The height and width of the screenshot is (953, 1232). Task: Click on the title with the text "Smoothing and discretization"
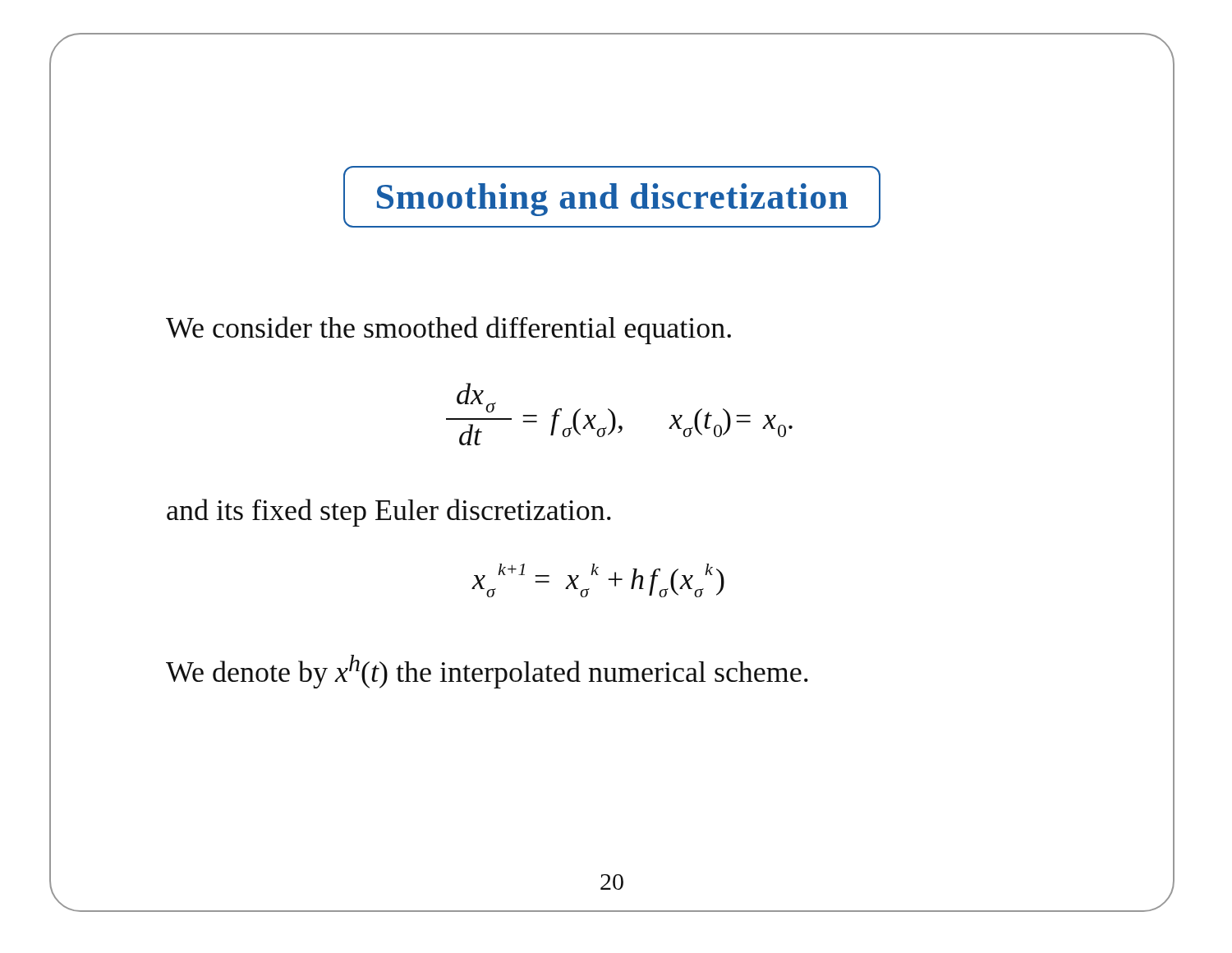(x=612, y=197)
